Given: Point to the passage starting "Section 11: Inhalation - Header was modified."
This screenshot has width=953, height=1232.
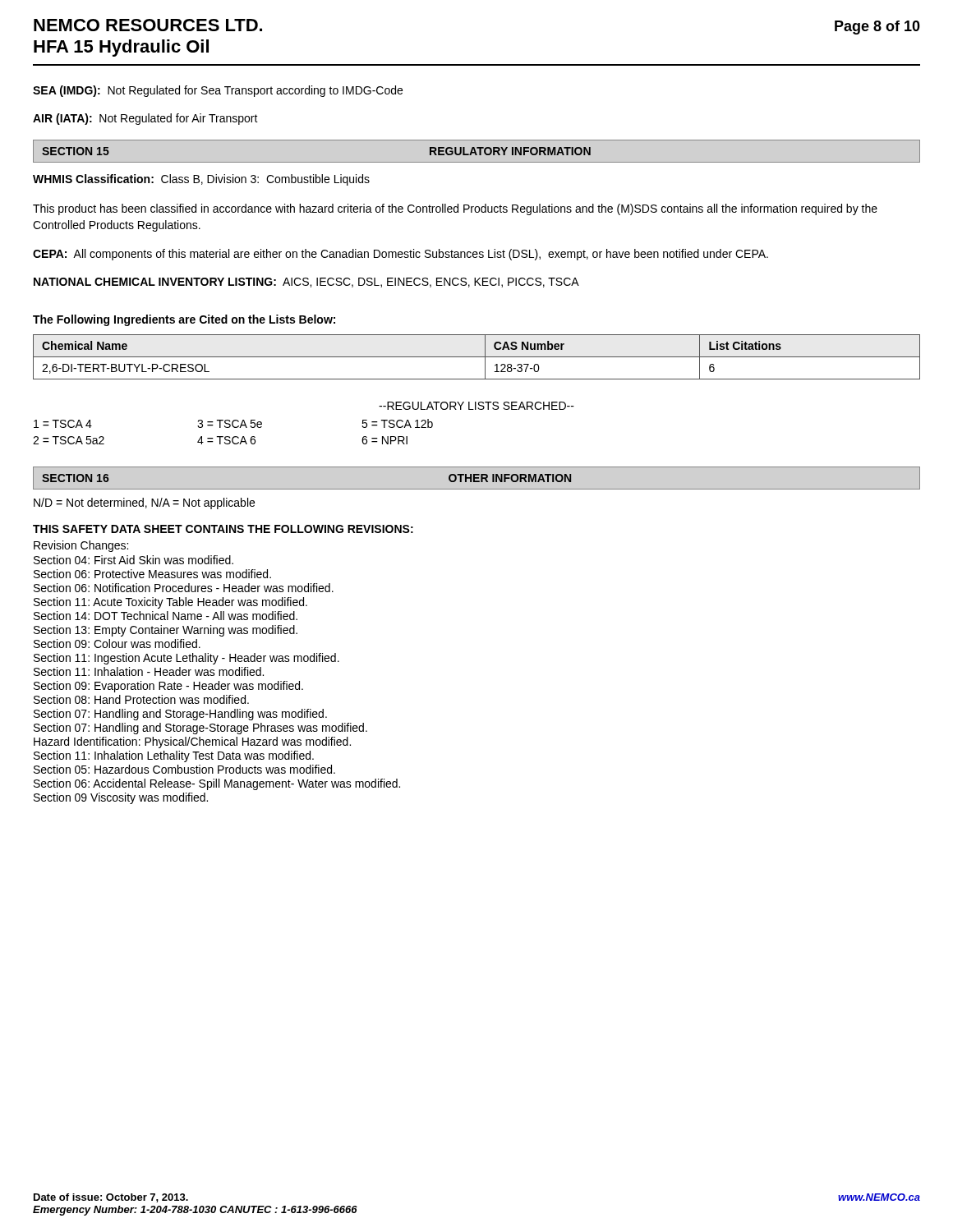Looking at the screenshot, I should pyautogui.click(x=149, y=672).
